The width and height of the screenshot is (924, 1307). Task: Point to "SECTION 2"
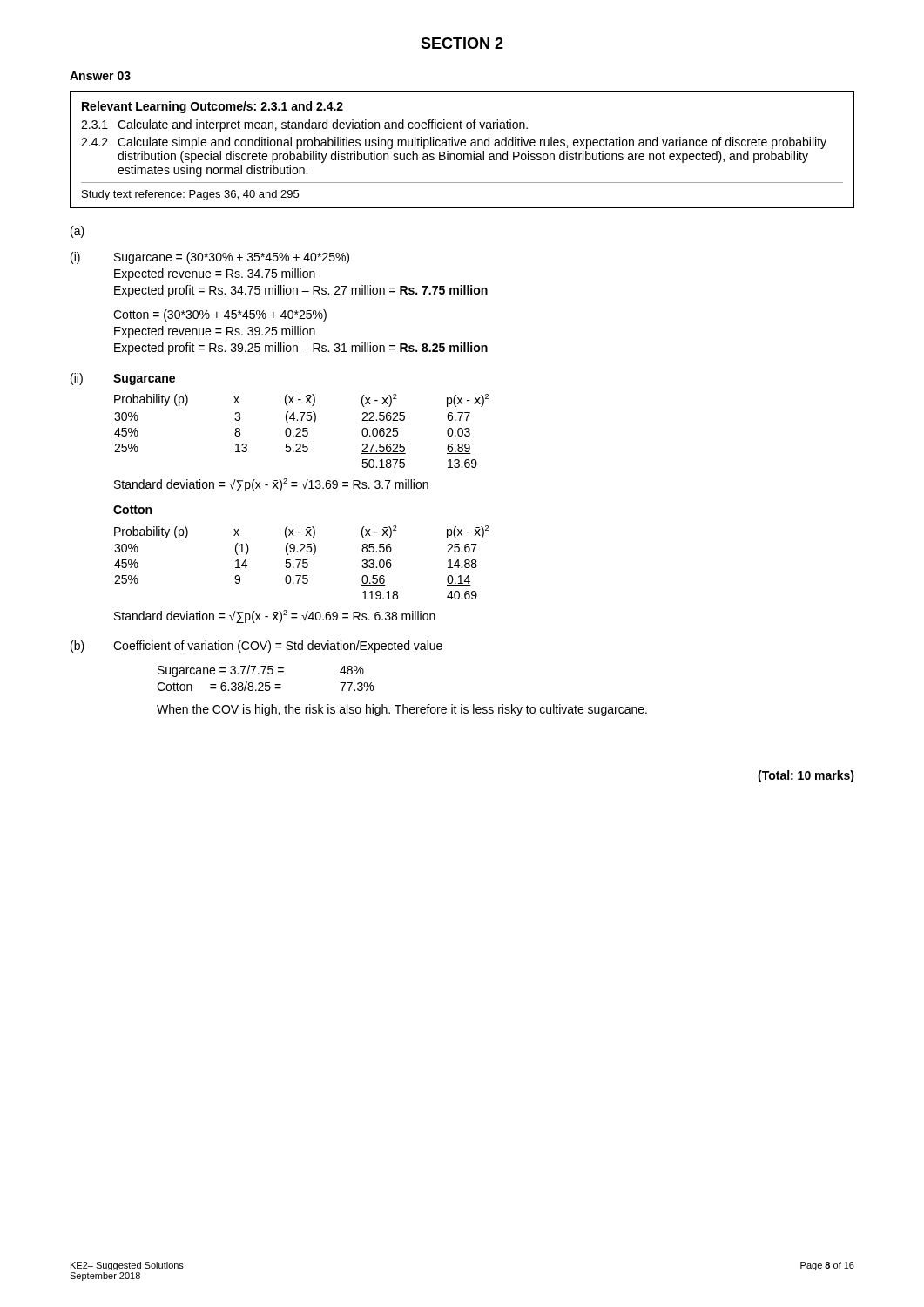[462, 44]
